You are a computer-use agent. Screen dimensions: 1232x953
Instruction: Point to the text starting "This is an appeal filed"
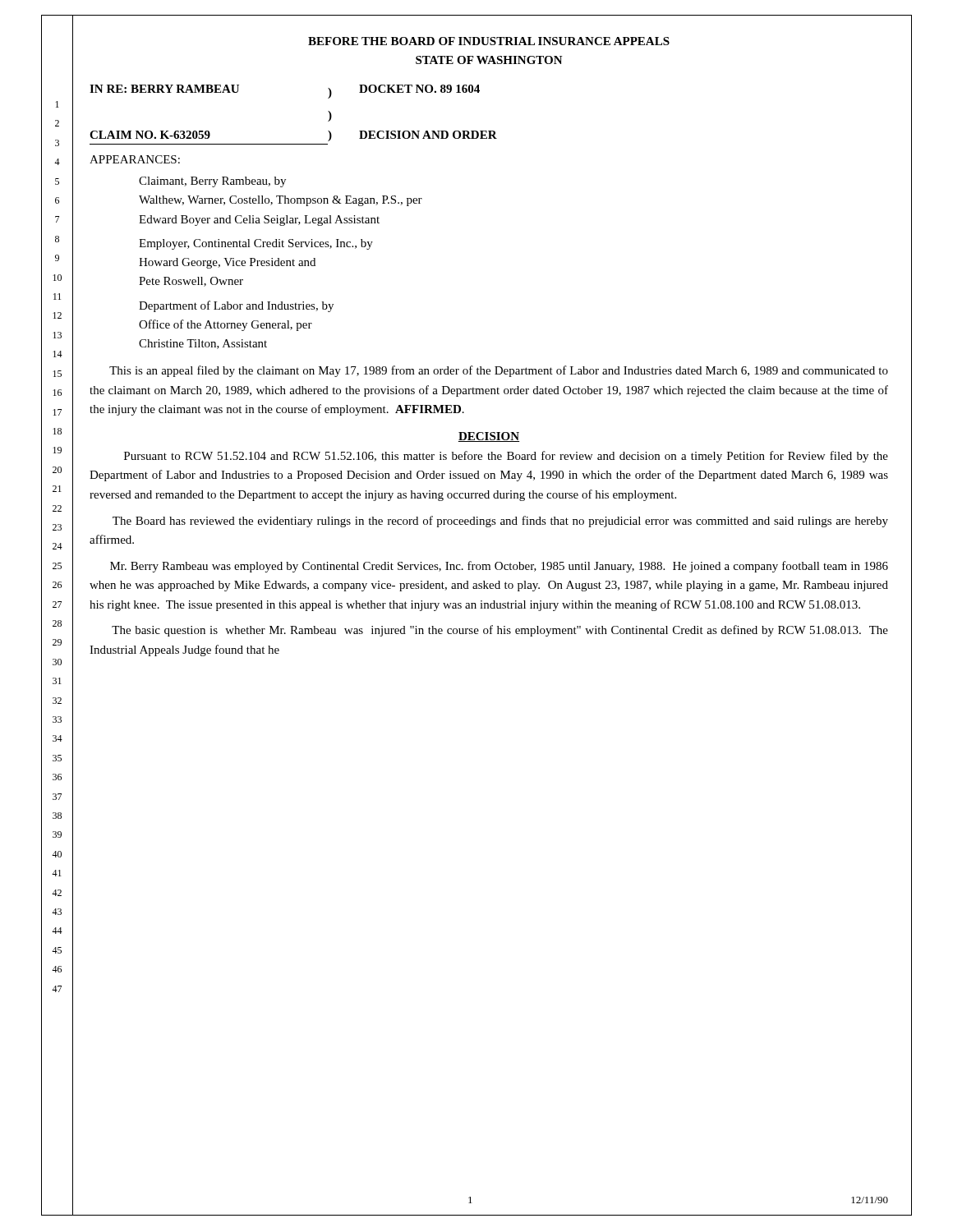(x=489, y=390)
